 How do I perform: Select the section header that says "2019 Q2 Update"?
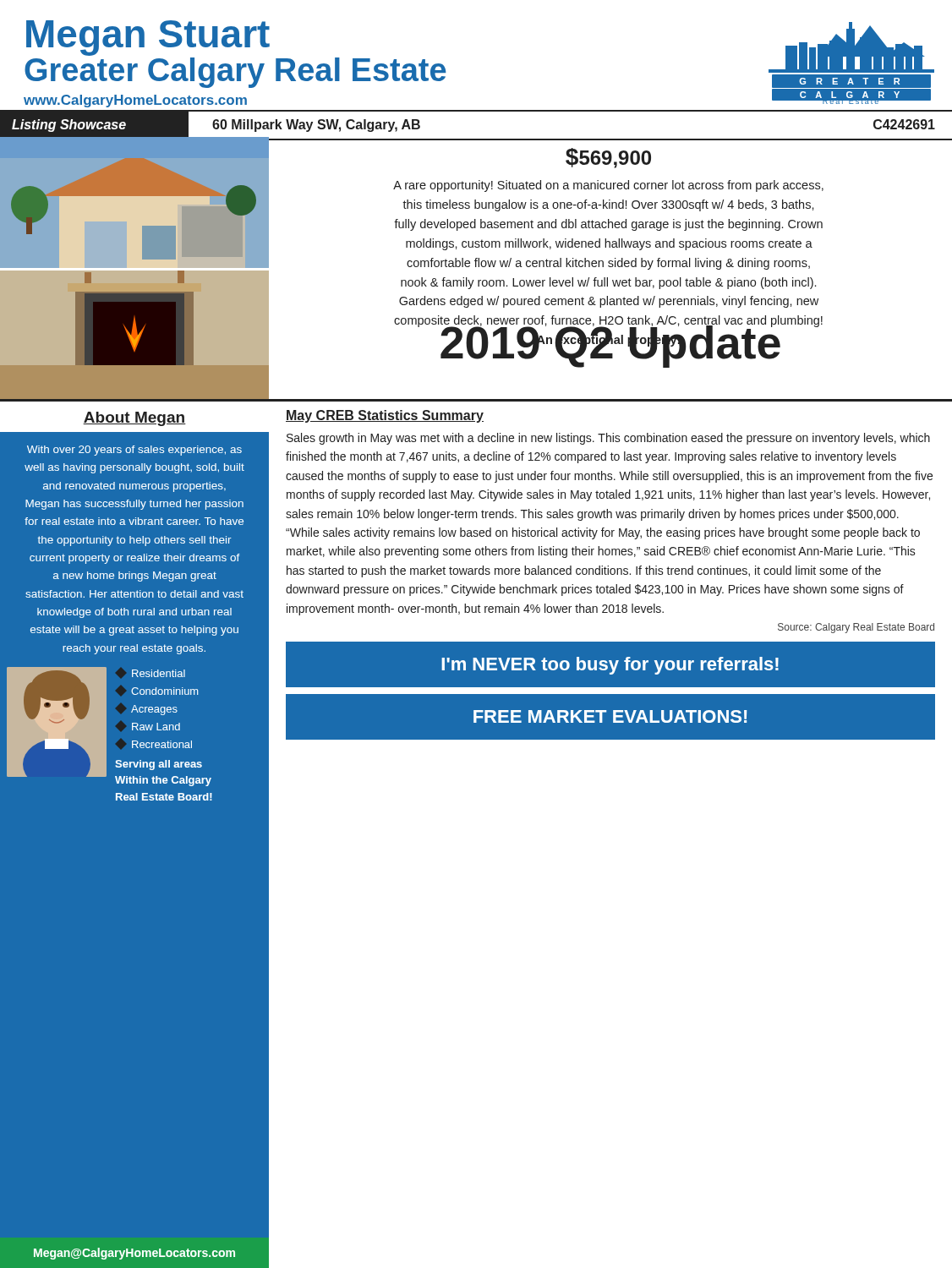pos(610,342)
